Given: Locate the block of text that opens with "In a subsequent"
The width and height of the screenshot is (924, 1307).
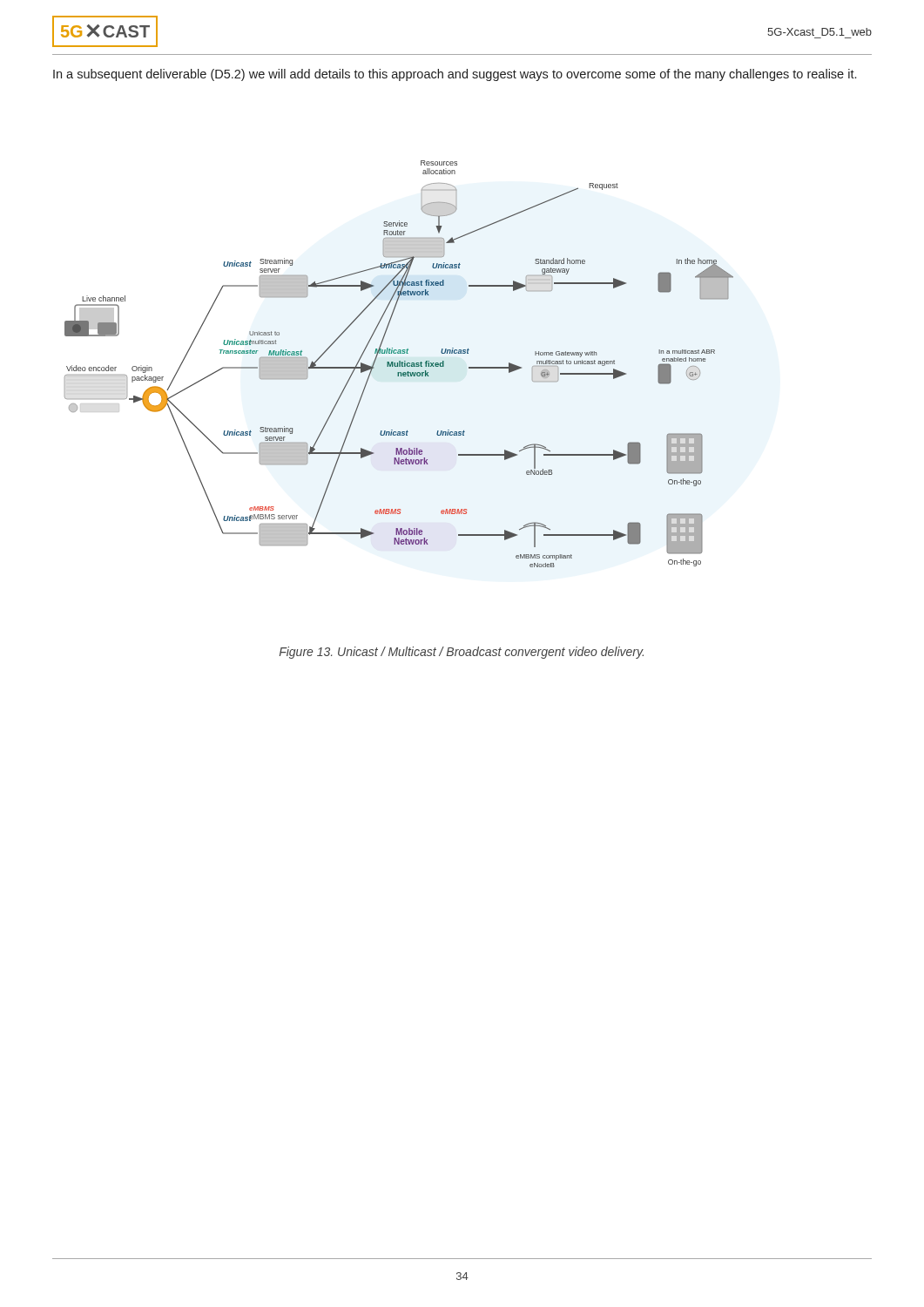Looking at the screenshot, I should (455, 74).
